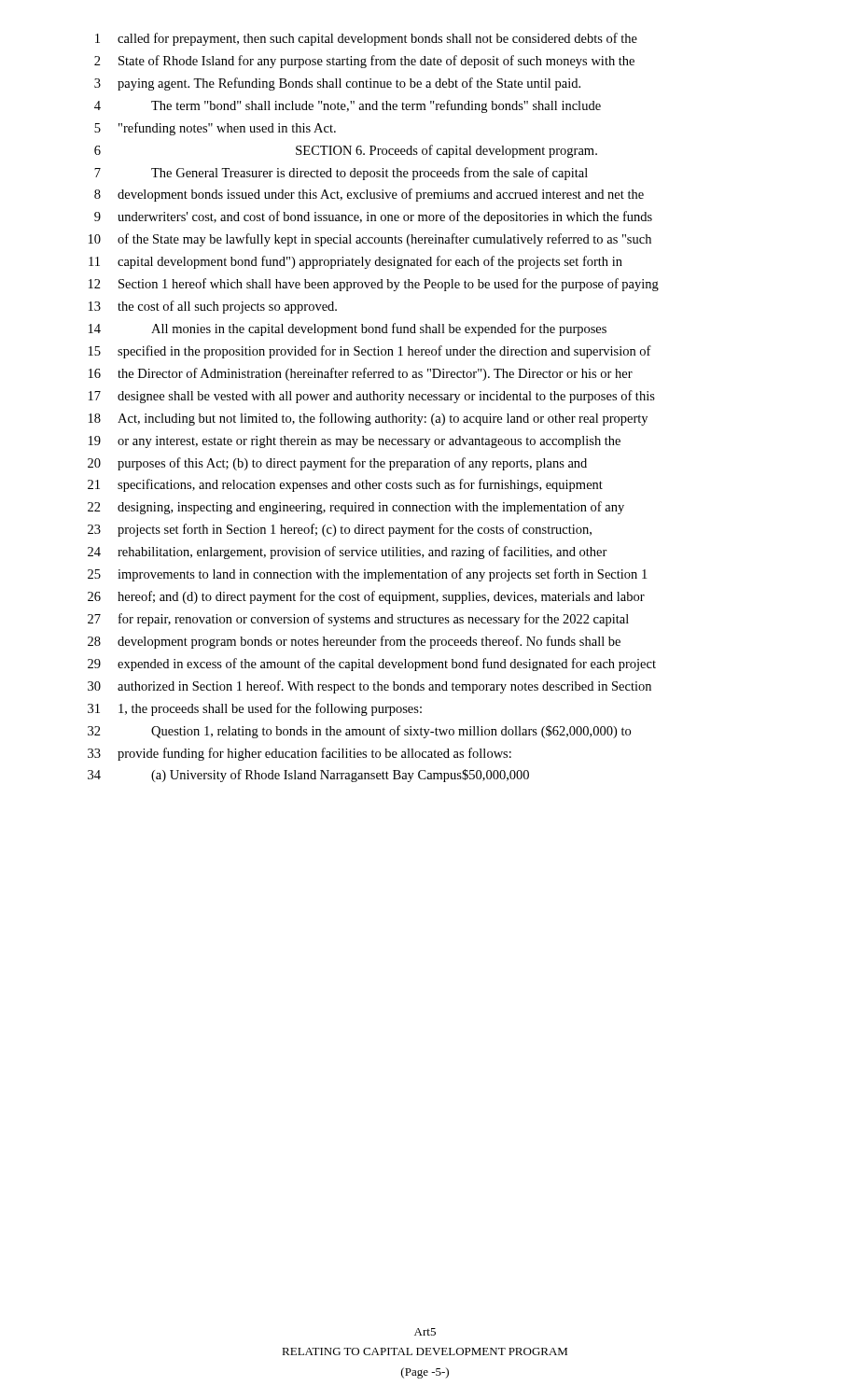Find the list item that reads "7 The General Treasurer is directed"

tap(425, 173)
